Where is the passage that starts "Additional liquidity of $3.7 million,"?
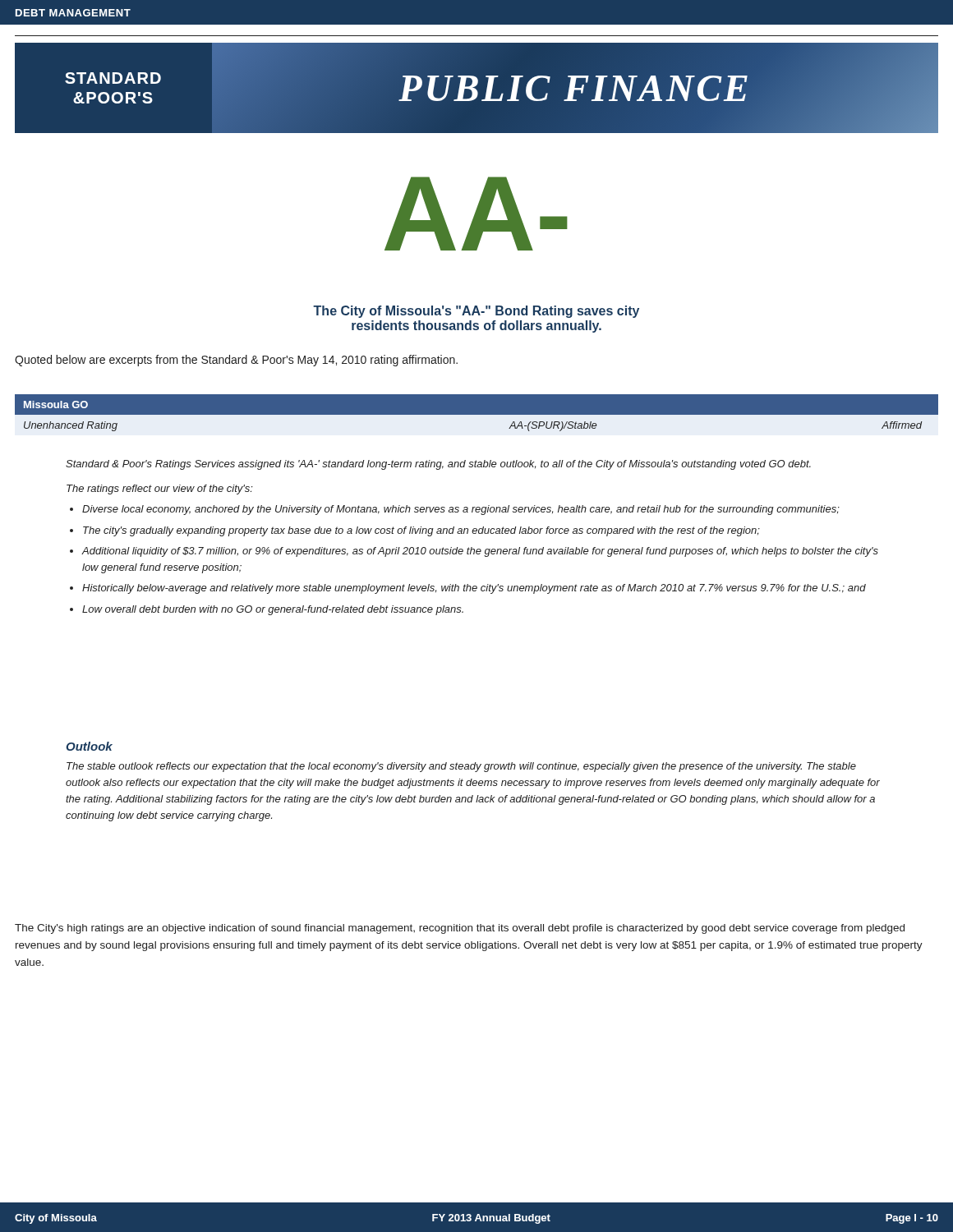The width and height of the screenshot is (953, 1232). tap(480, 559)
